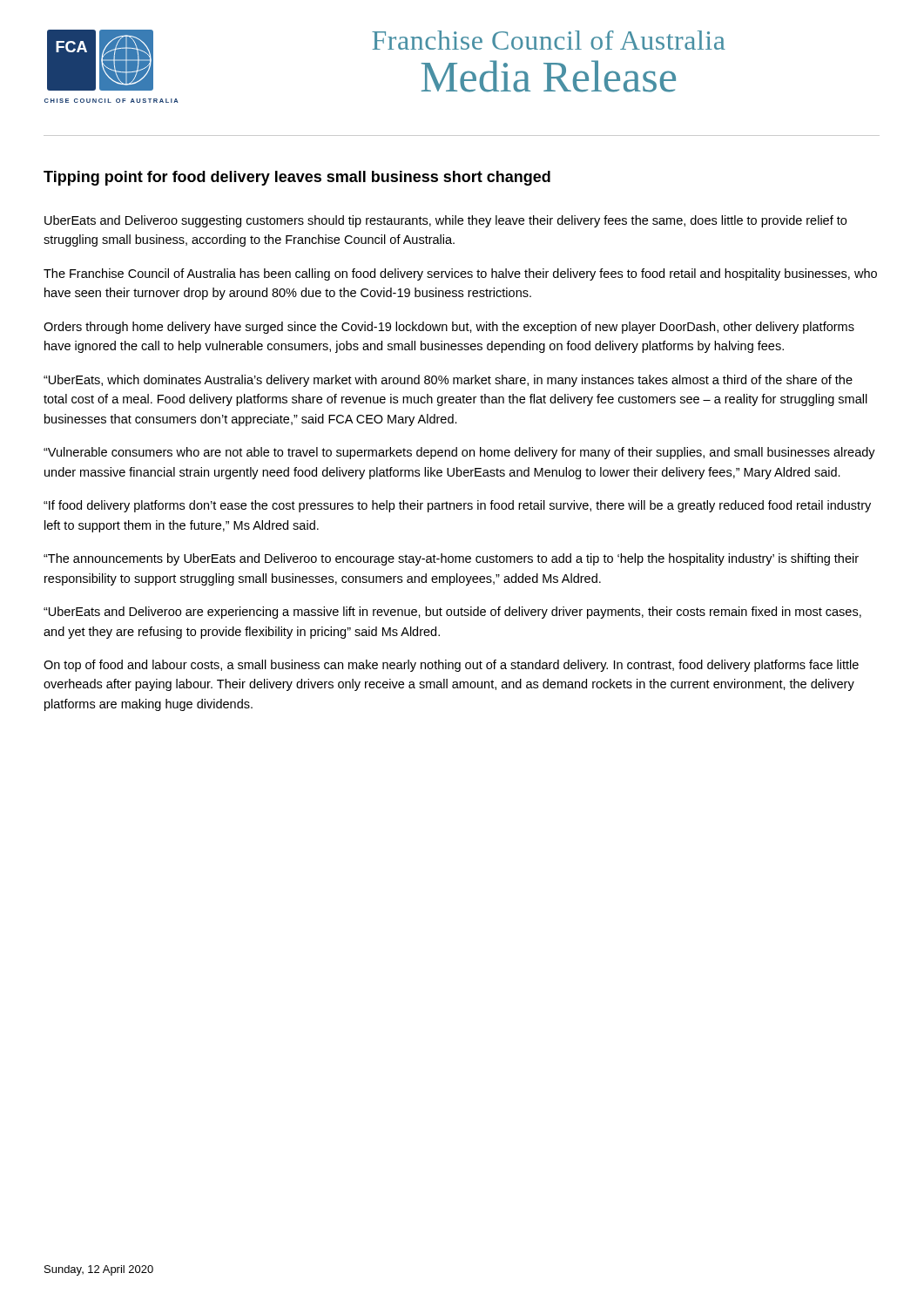Click the passage that begins "“Vulnerable consumers who are not able to travel"
The width and height of the screenshot is (924, 1307).
(x=459, y=462)
